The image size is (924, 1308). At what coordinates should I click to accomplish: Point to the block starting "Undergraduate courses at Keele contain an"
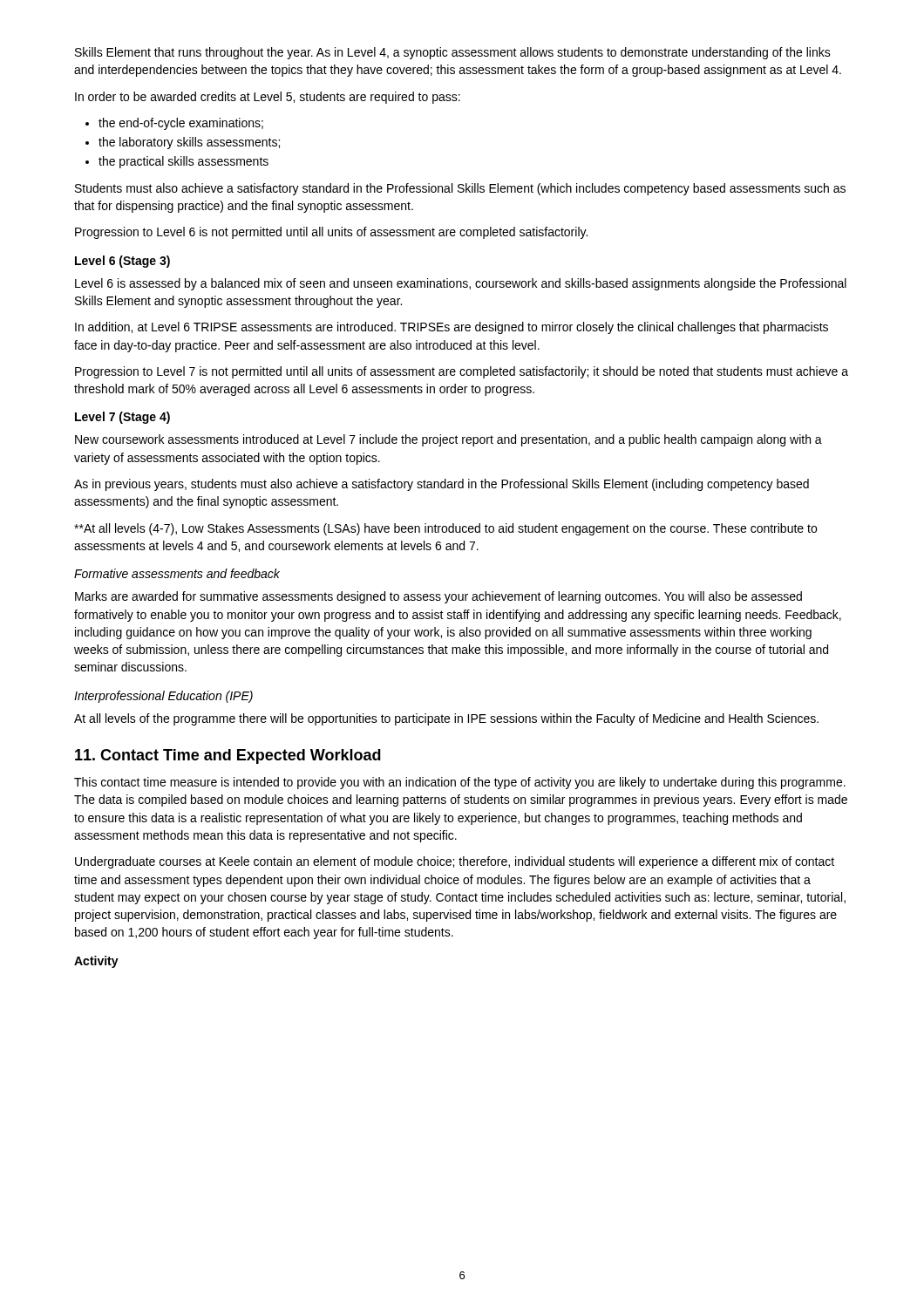462,897
